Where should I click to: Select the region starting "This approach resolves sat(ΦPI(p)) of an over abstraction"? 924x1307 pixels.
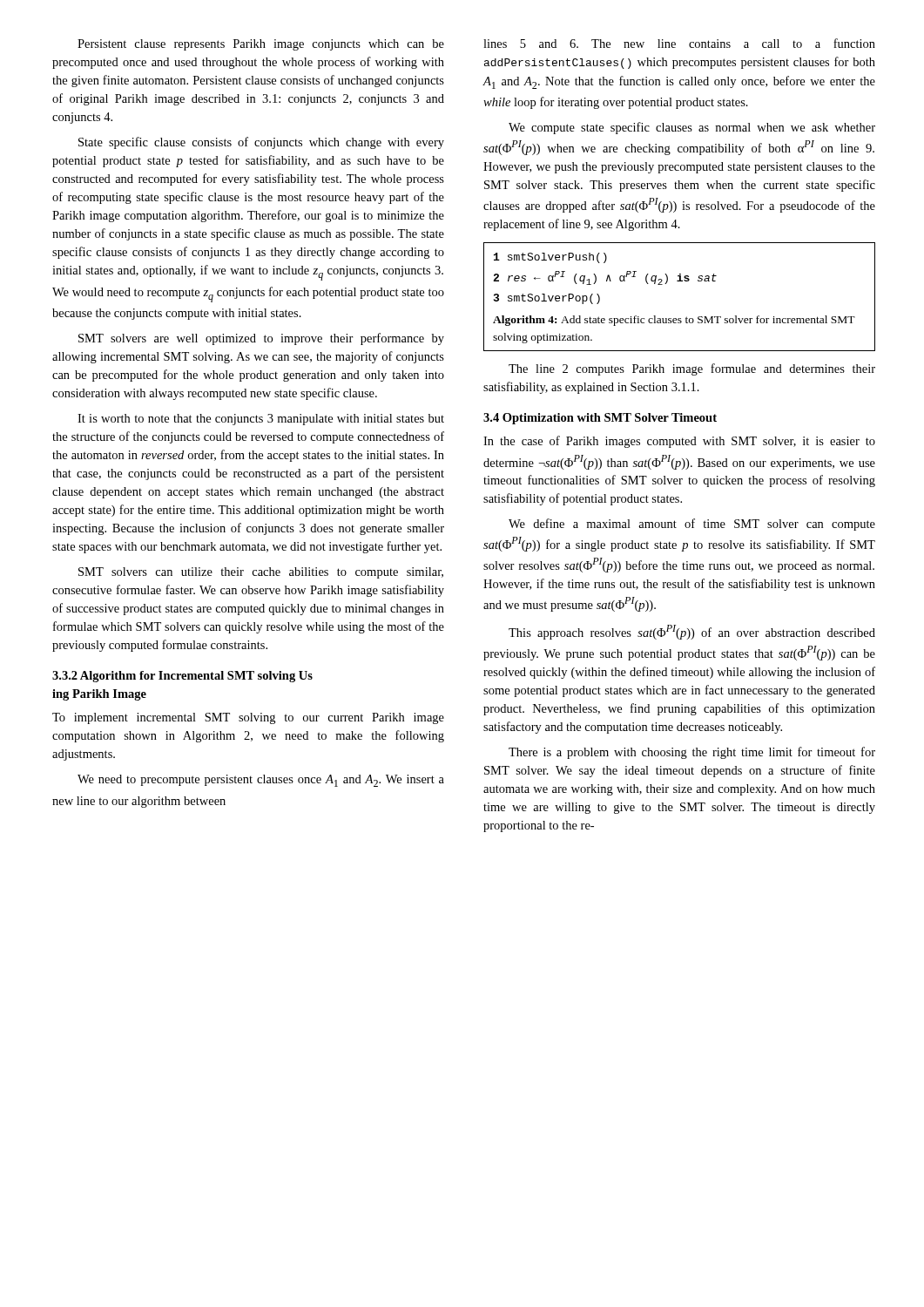pos(679,679)
